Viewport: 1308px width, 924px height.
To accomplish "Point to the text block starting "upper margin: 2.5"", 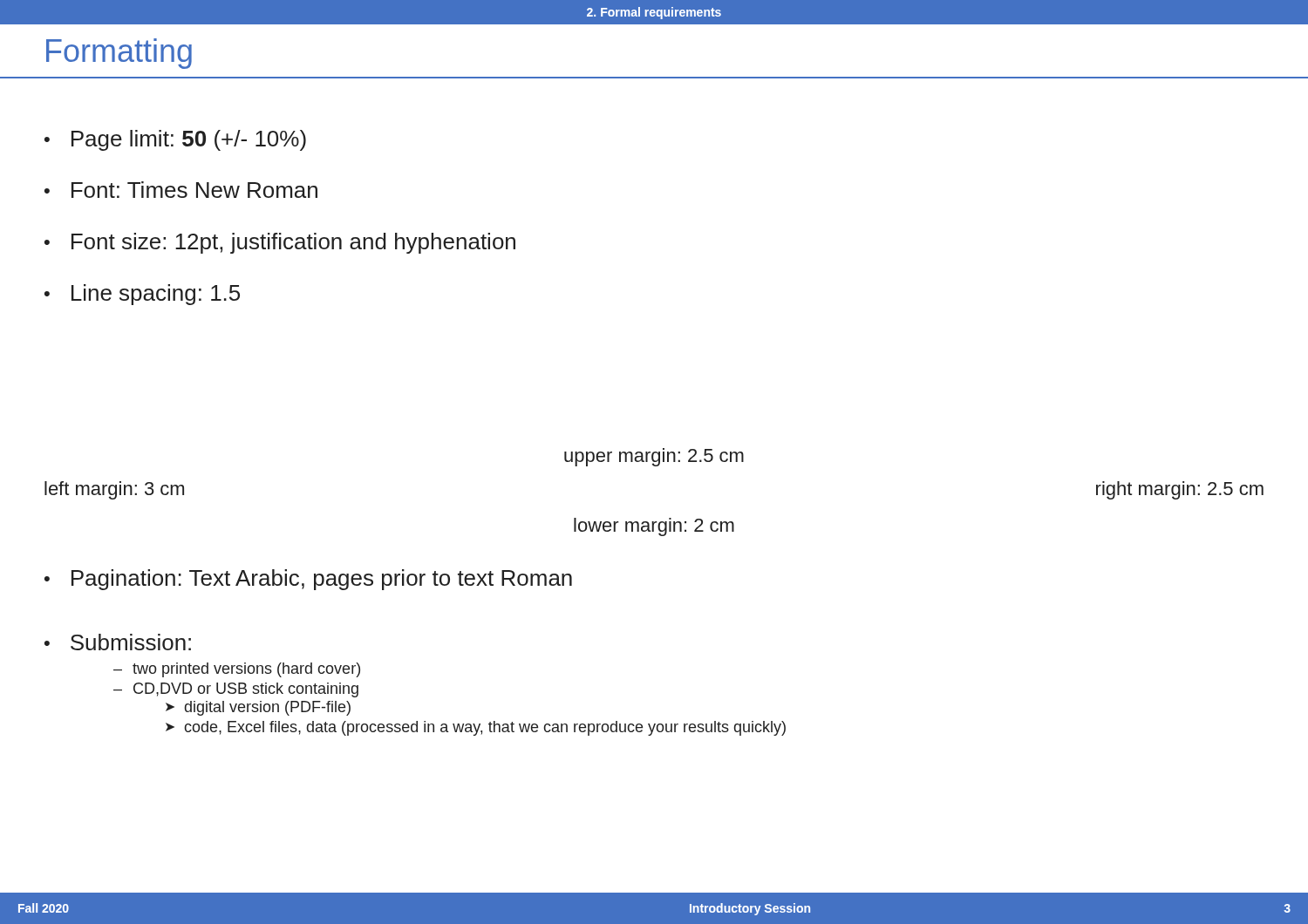I will (x=654, y=455).
